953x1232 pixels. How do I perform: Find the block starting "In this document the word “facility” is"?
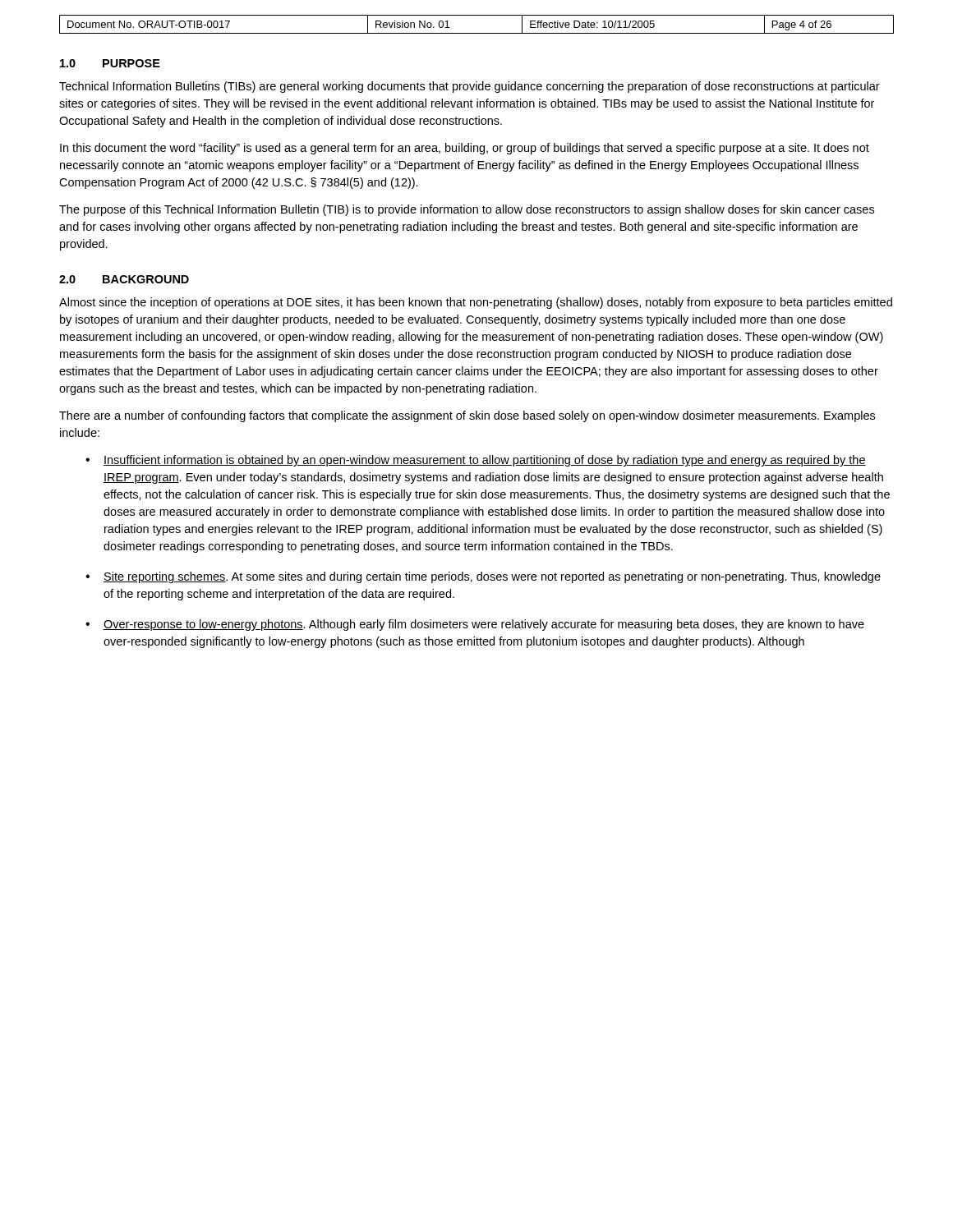click(x=464, y=165)
